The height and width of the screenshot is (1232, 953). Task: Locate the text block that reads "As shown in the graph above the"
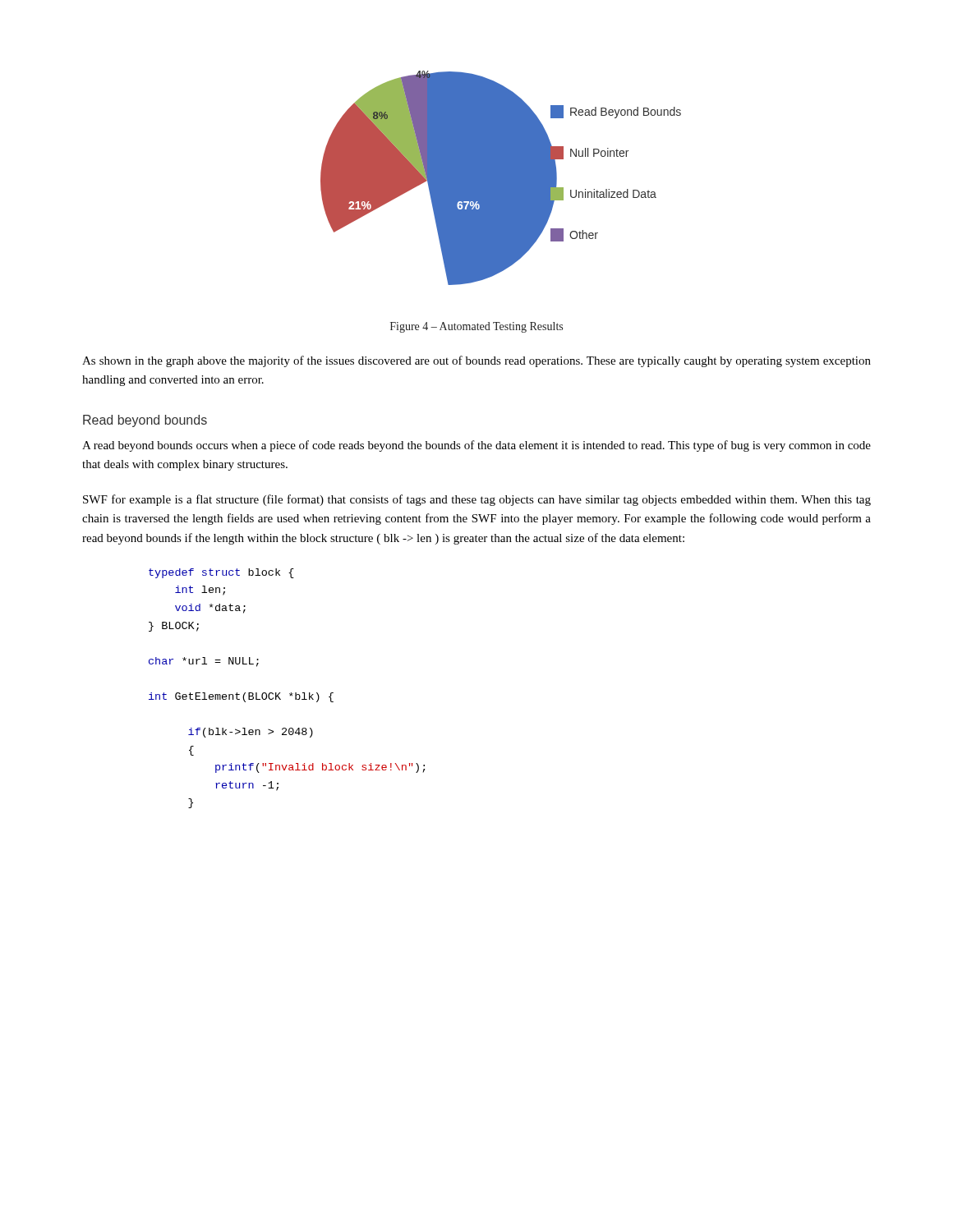[x=476, y=370]
